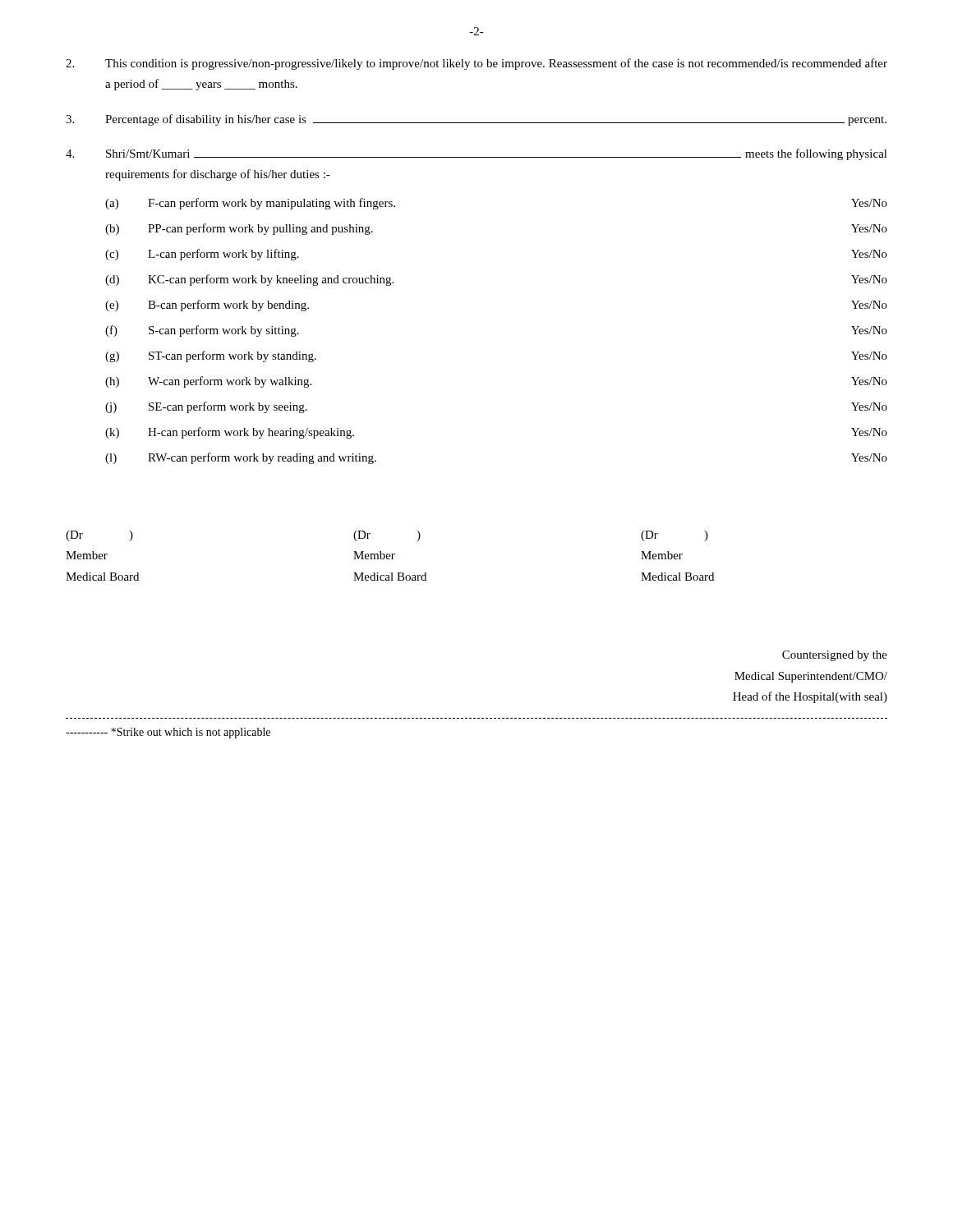Screen dimensions: 1232x953
Task: Click the passage that begins "(g) ST-can perform work"
Action: (x=232, y=356)
